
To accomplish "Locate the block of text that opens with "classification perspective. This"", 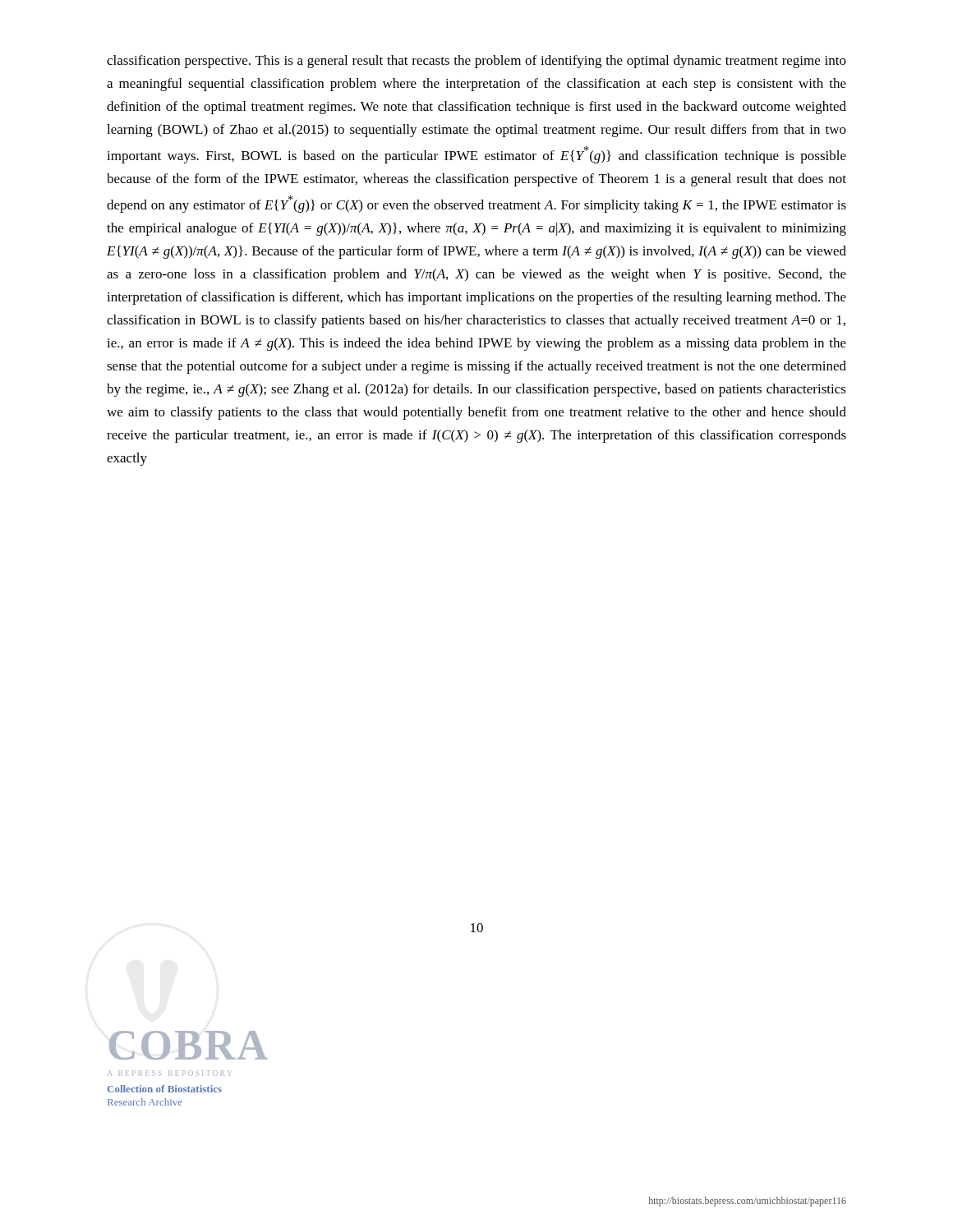I will (476, 259).
